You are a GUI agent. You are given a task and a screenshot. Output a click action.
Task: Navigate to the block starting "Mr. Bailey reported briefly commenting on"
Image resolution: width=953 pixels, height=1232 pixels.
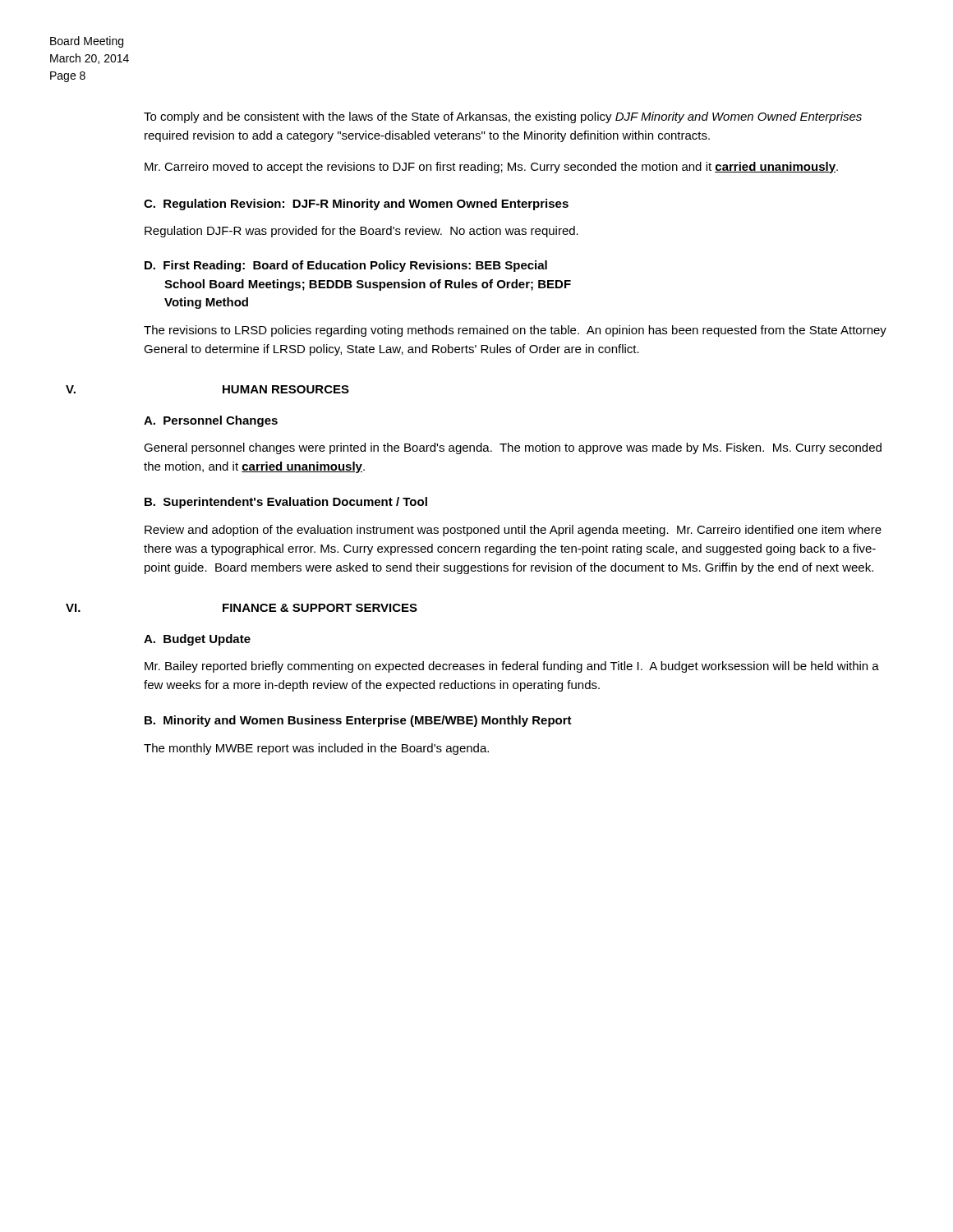point(511,675)
